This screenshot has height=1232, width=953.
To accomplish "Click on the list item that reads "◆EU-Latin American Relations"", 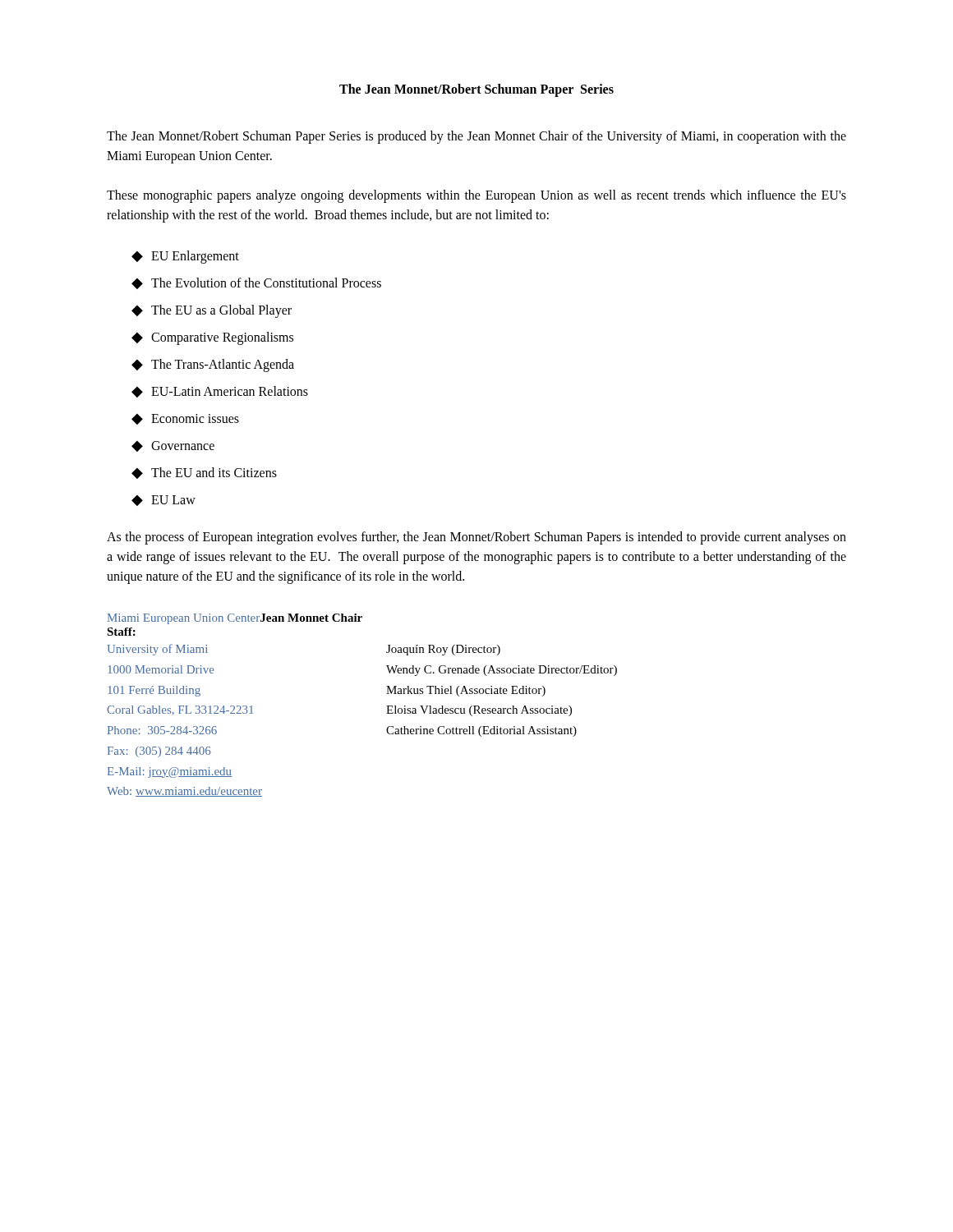I will tap(220, 391).
